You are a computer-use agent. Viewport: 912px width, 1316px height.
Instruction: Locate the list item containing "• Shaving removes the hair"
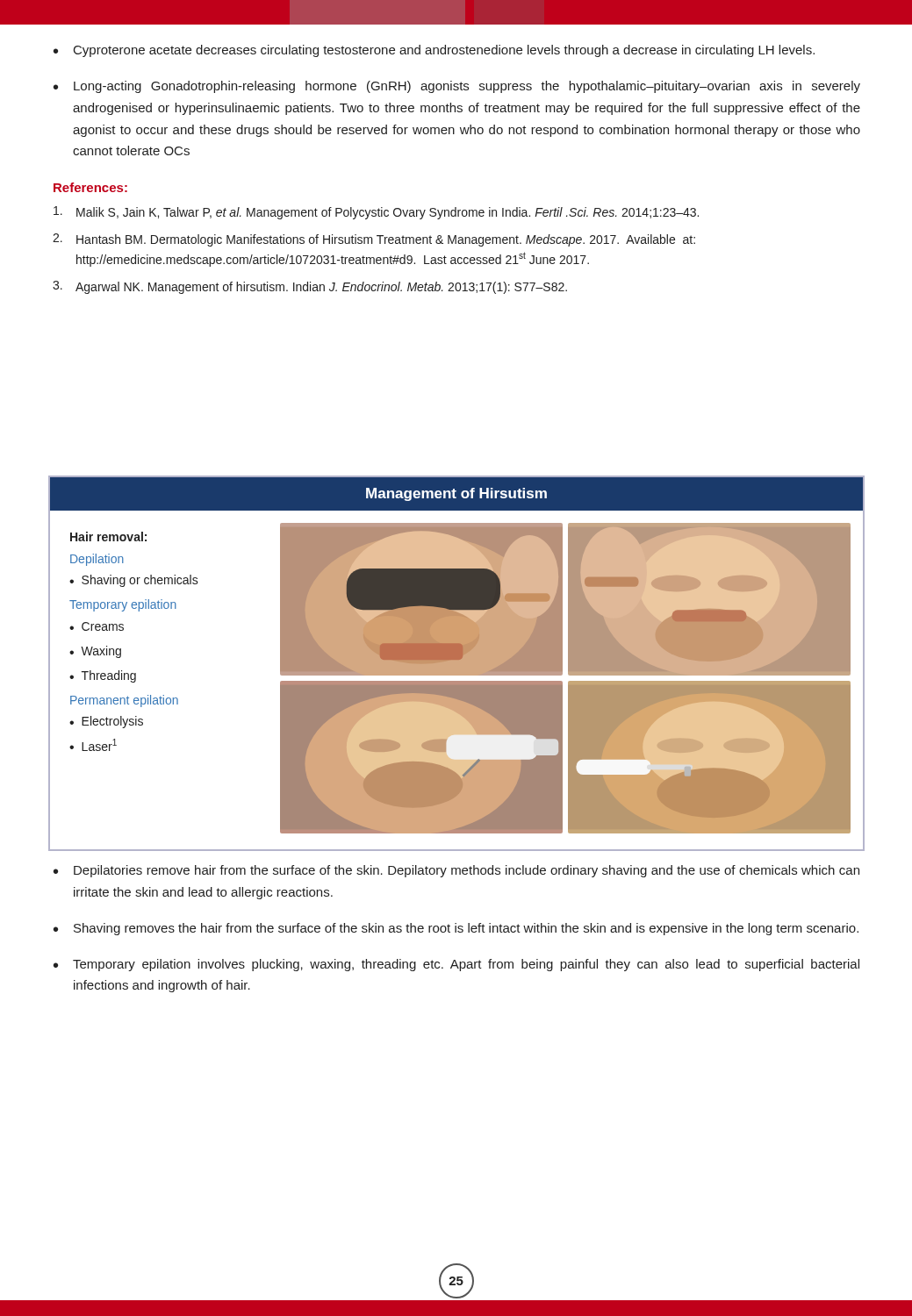[456, 928]
